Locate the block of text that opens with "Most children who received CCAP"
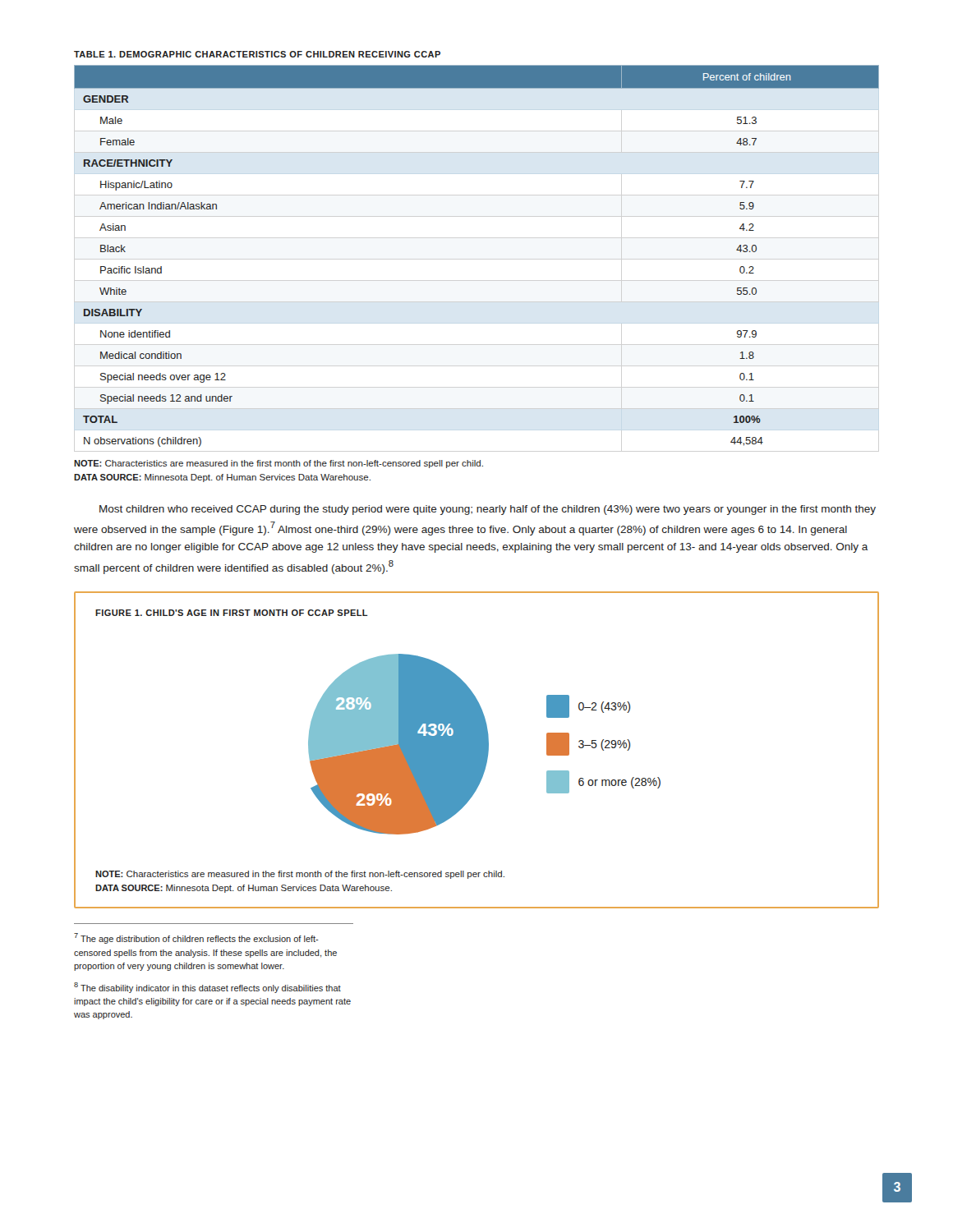This screenshot has width=953, height=1232. pos(475,538)
